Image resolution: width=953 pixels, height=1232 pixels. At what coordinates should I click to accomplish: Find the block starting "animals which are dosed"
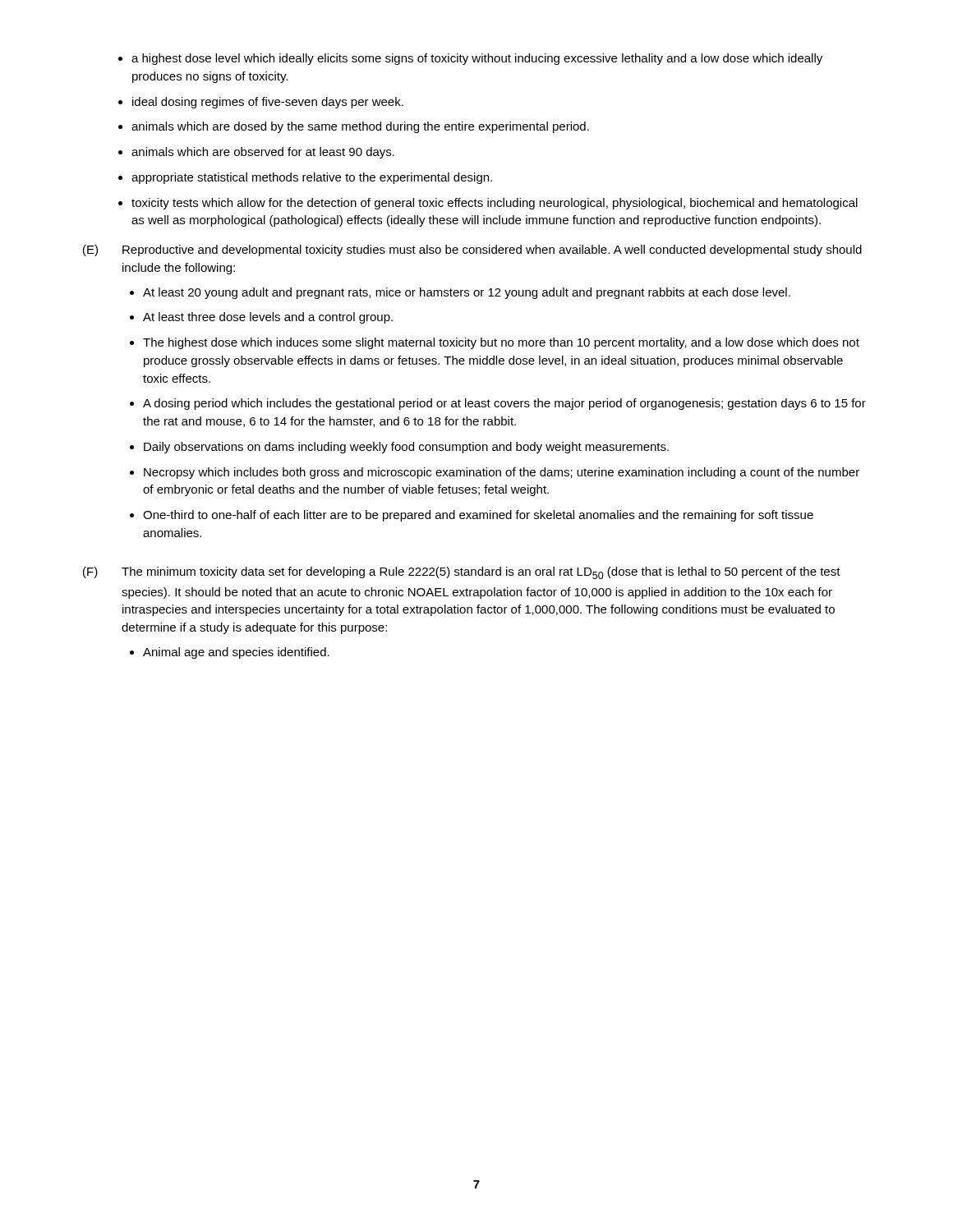[361, 126]
